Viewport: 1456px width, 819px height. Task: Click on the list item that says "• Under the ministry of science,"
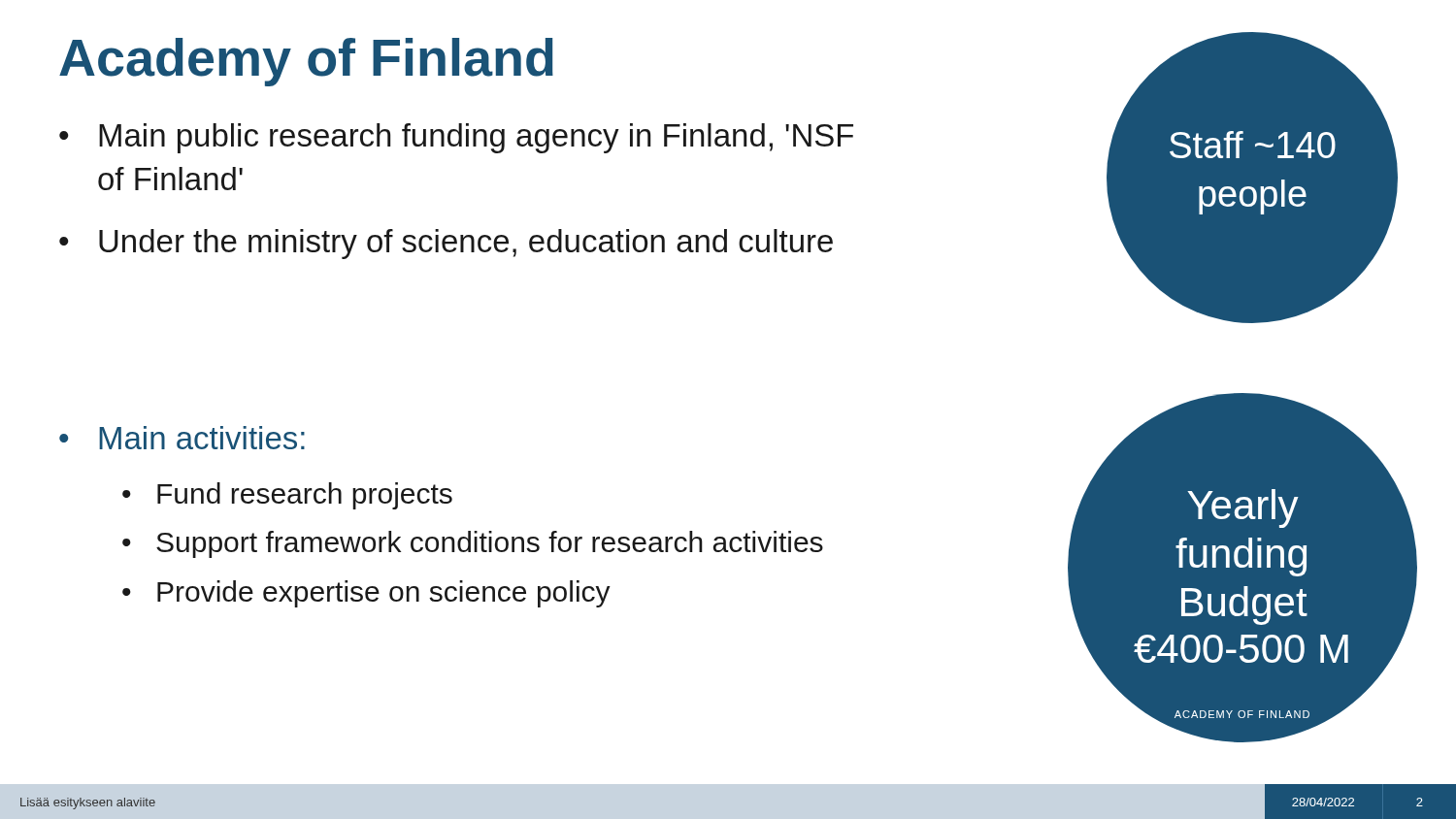tap(446, 242)
